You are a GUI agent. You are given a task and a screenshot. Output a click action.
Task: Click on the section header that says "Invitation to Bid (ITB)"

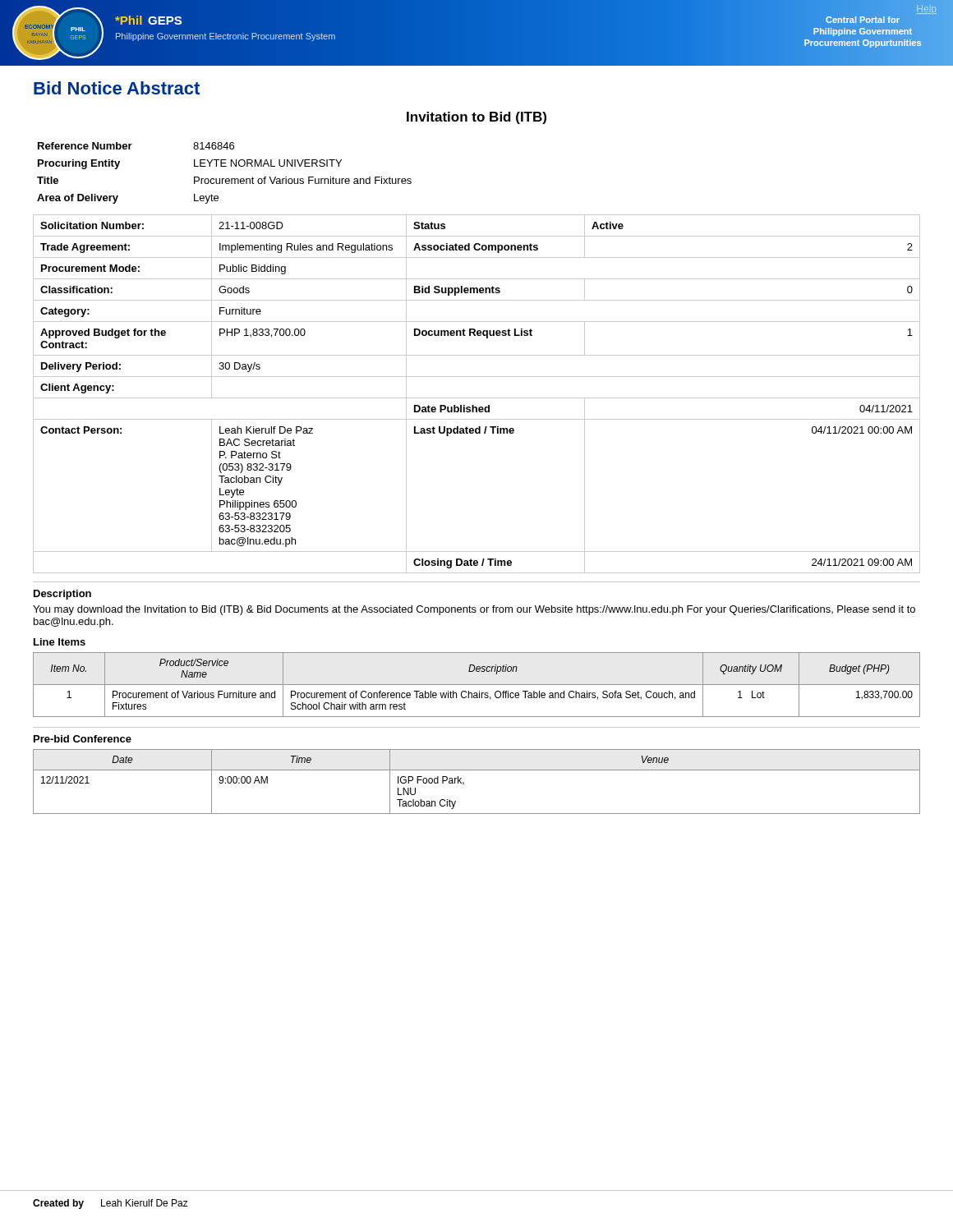coord(476,117)
